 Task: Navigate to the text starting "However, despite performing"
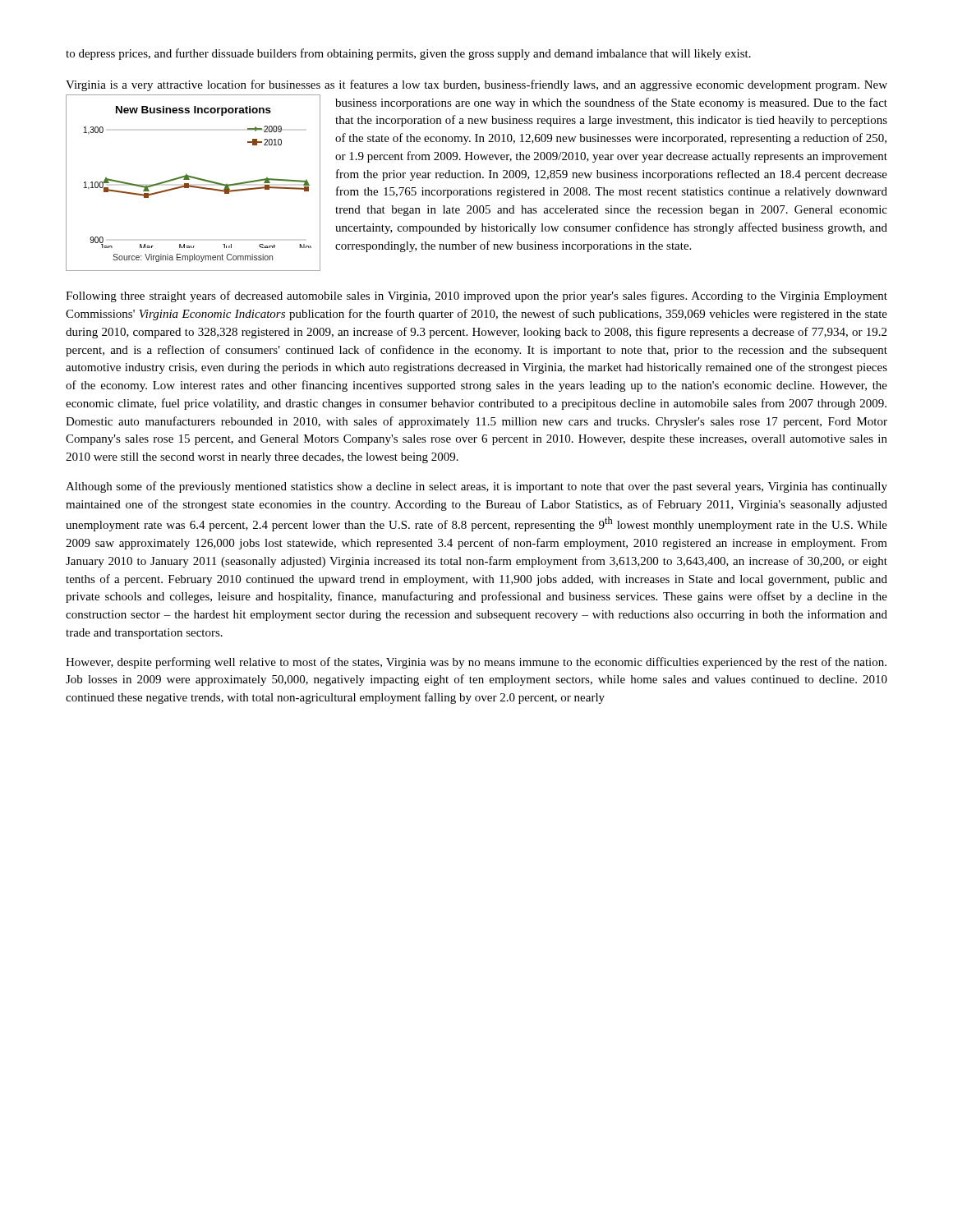(476, 680)
